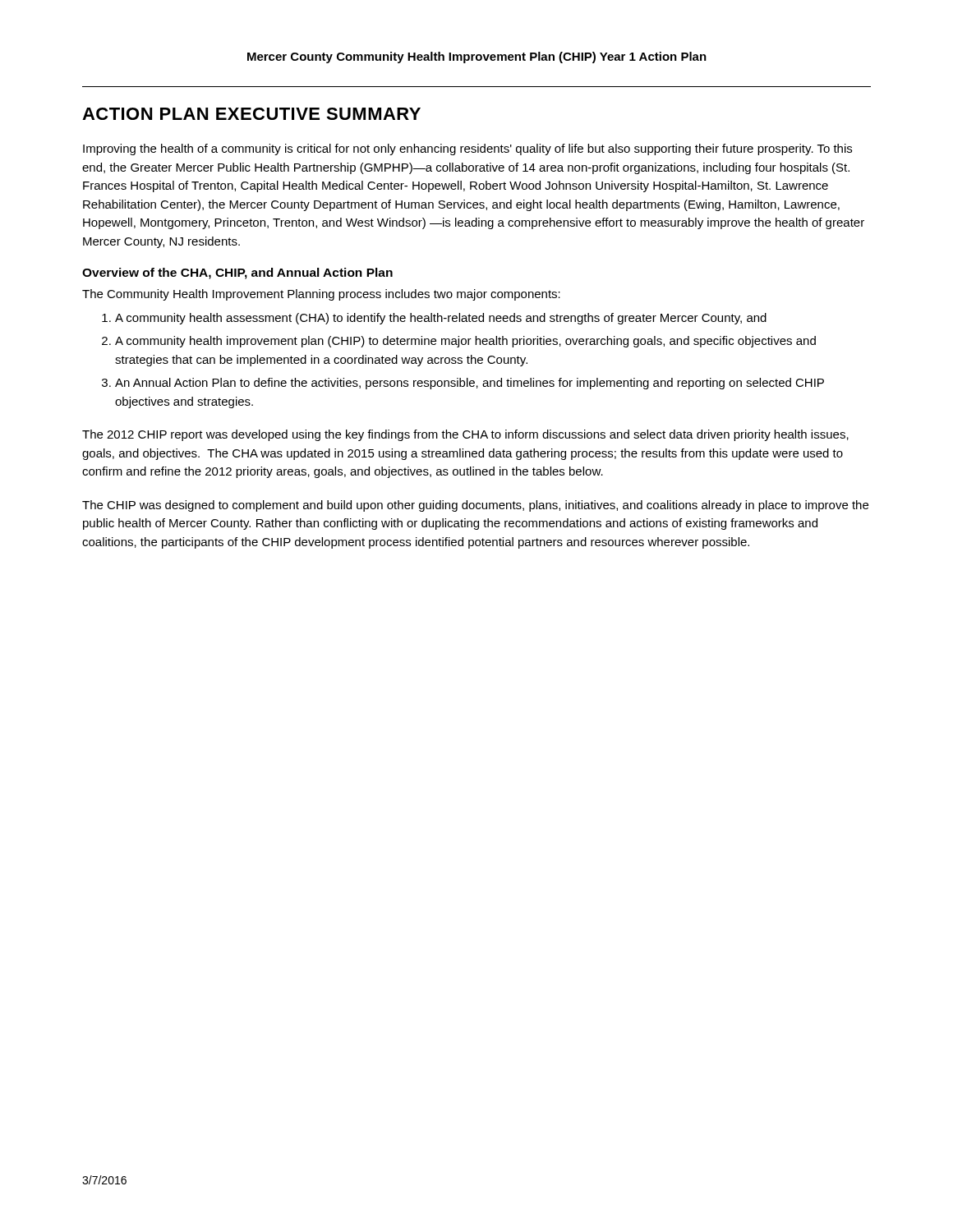953x1232 pixels.
Task: Point to the region starting "The CHIP was"
Action: 476,523
